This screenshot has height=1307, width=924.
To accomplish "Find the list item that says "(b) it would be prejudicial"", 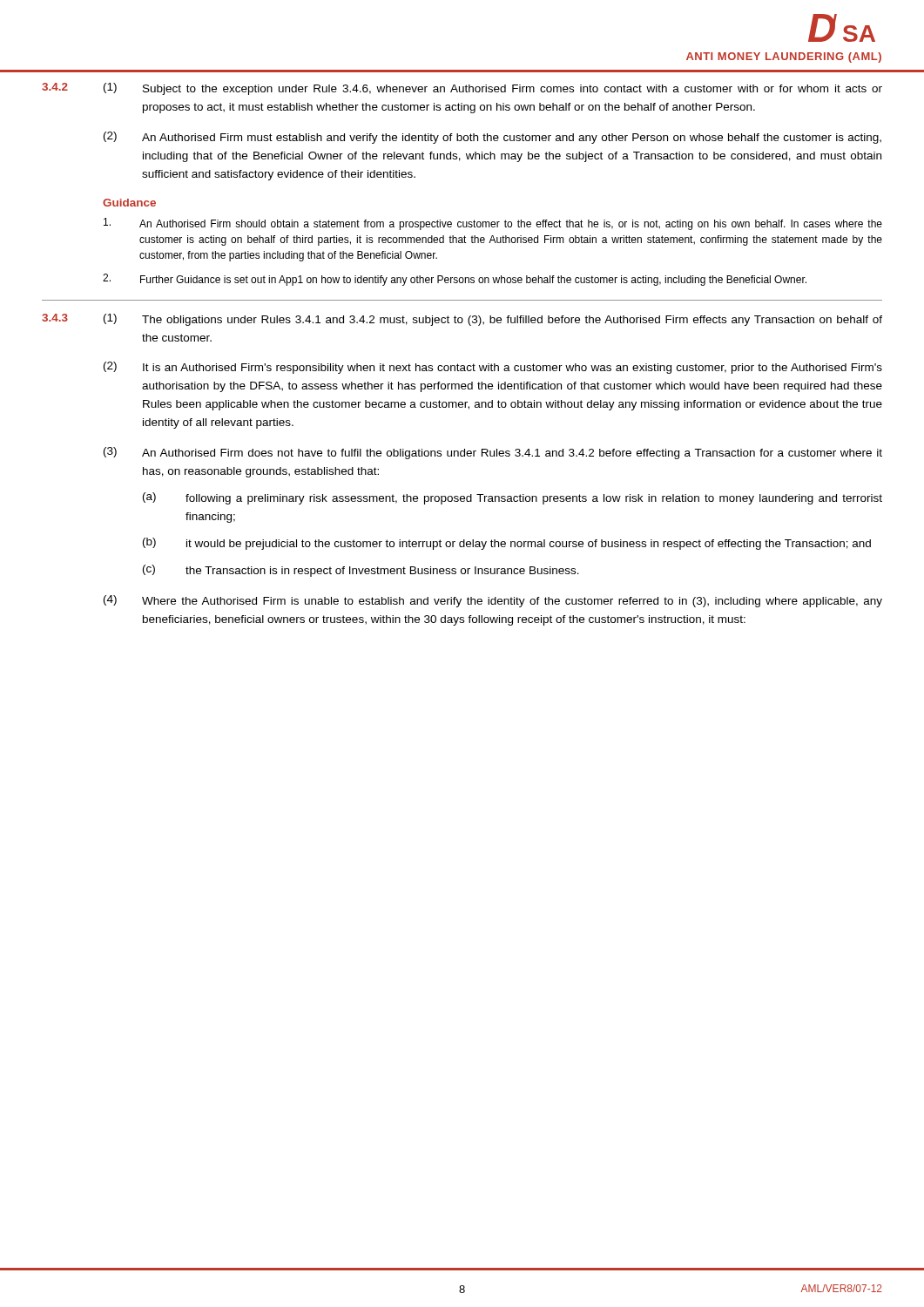I will point(512,544).
